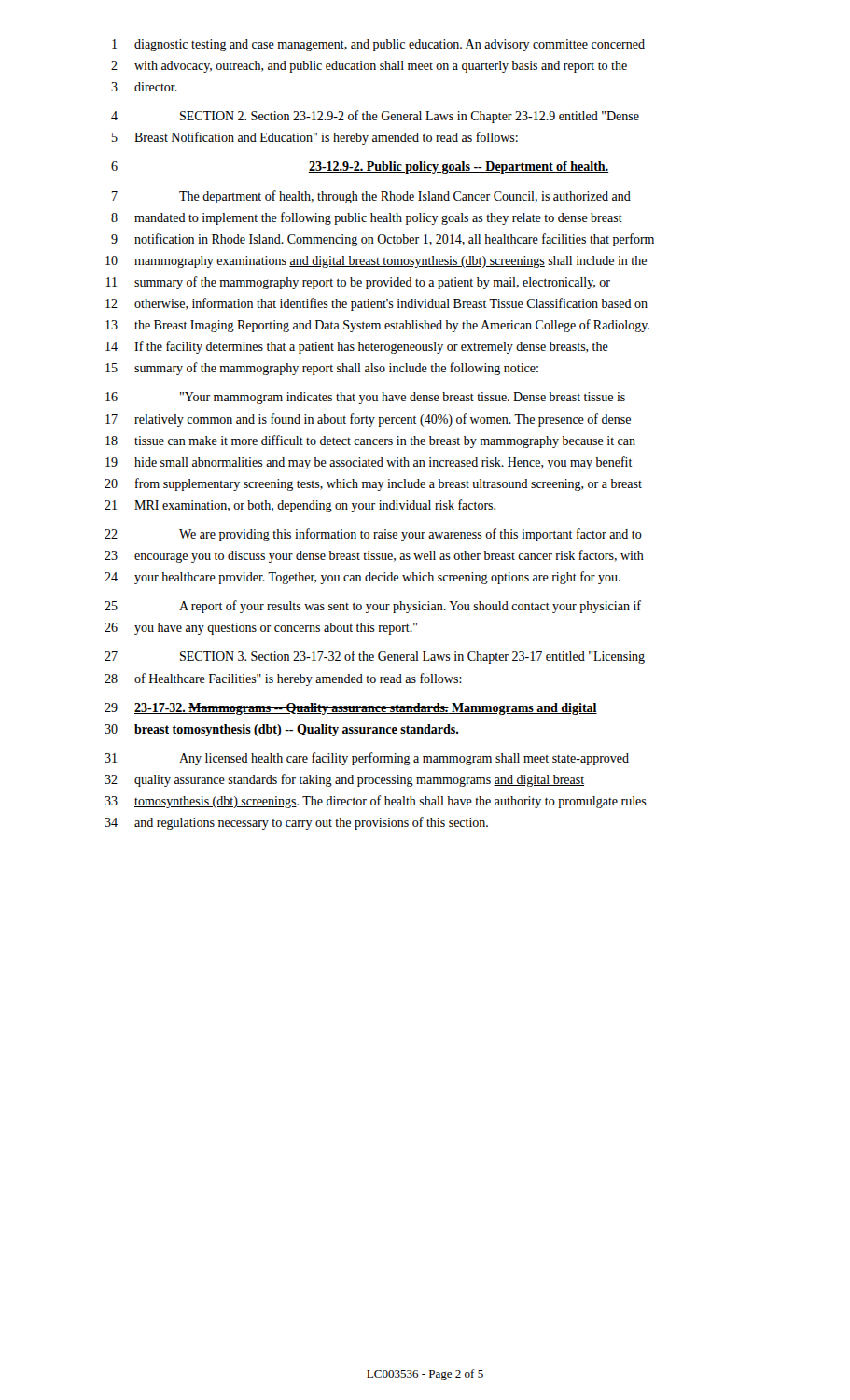Where is the passage that starts "4 SECTION 2. Section 23-12.9-2"?
The height and width of the screenshot is (1400, 850).
pos(433,116)
